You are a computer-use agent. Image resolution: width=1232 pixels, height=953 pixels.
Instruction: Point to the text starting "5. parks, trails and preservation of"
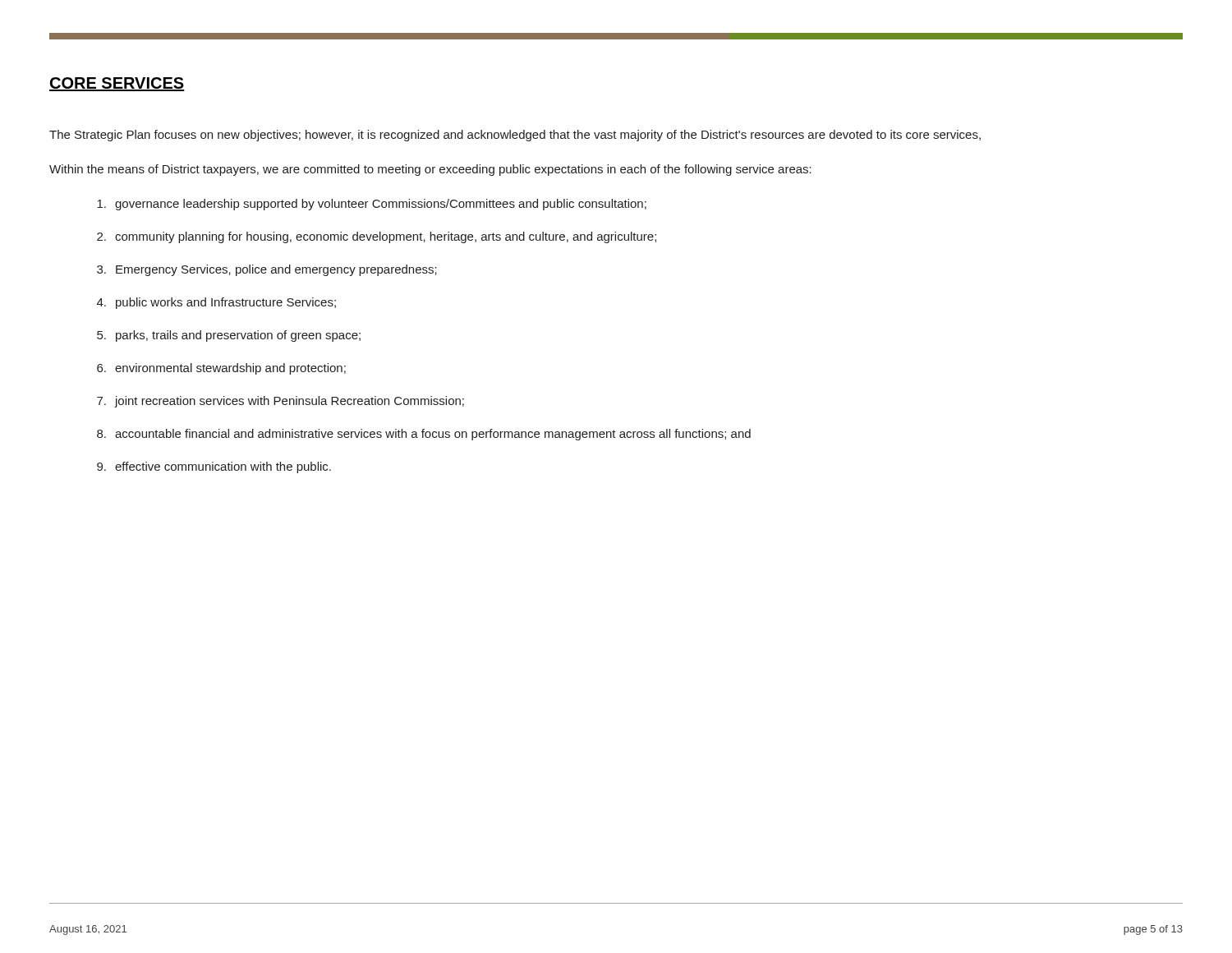coord(229,336)
